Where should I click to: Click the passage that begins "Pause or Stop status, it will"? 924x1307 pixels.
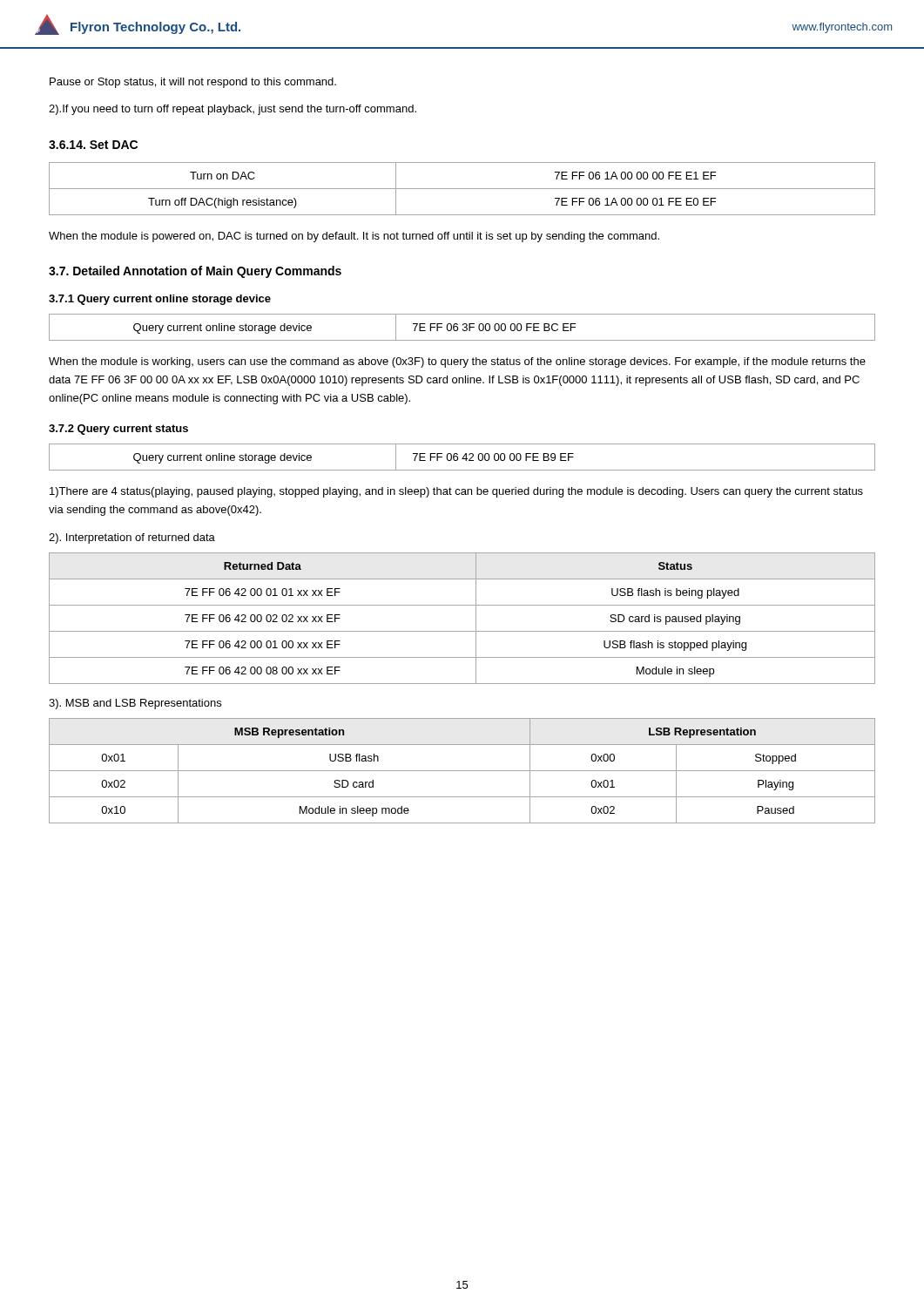click(x=193, y=81)
